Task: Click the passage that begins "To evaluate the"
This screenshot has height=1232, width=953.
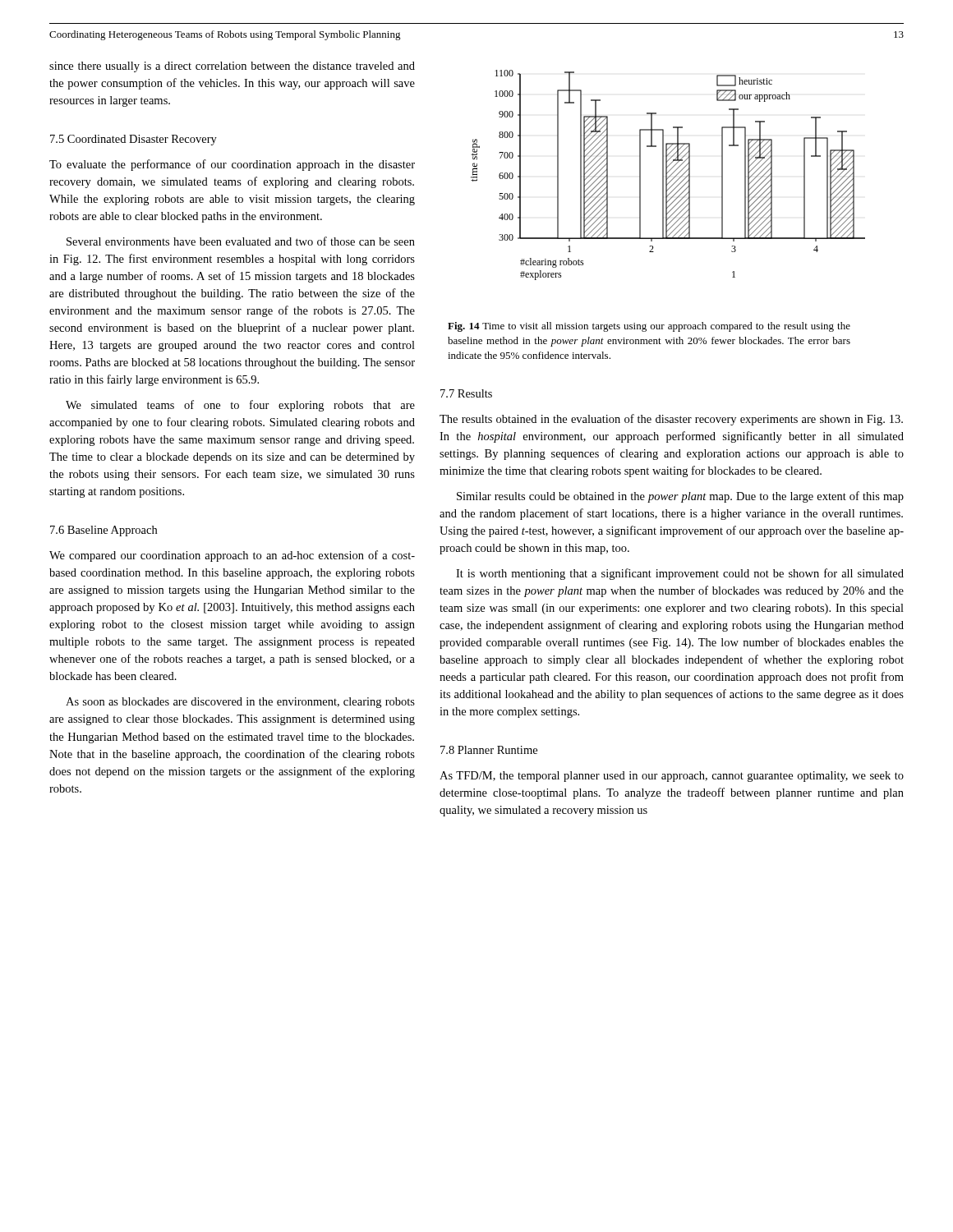Action: 232,328
